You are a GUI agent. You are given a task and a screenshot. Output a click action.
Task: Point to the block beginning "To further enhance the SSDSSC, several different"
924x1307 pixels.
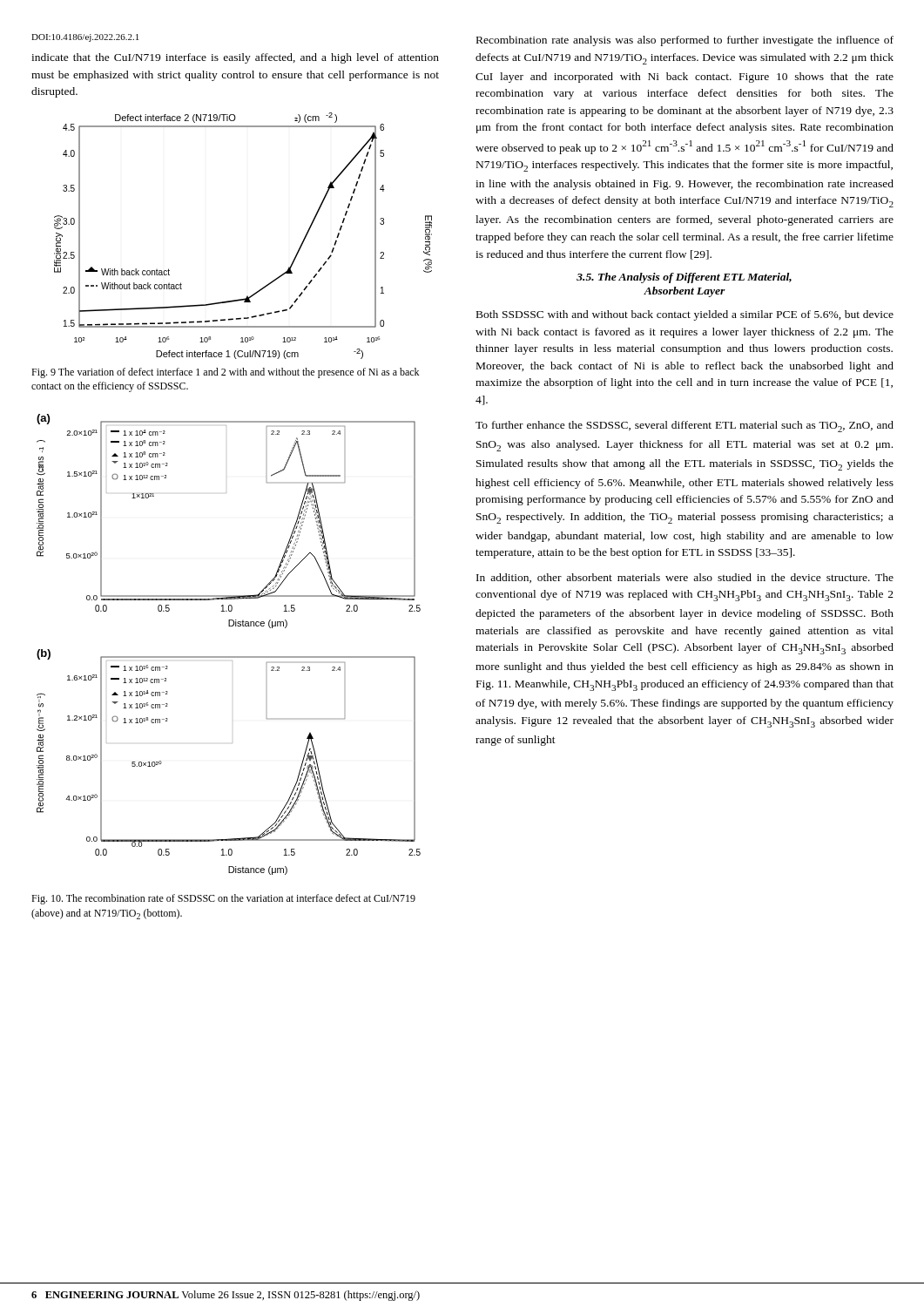pyautogui.click(x=684, y=488)
